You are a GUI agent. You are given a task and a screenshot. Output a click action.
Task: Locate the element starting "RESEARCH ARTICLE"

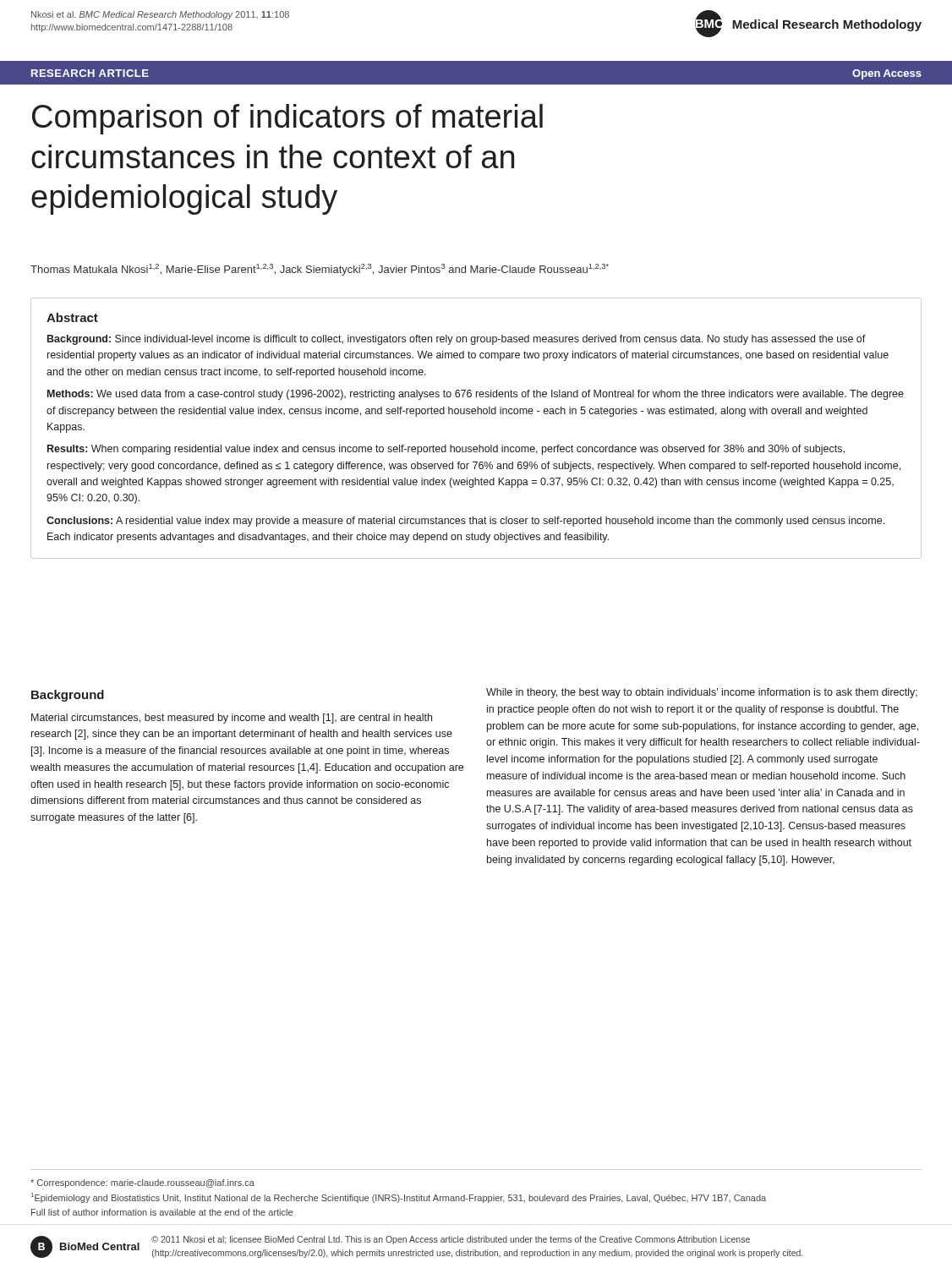tap(90, 73)
